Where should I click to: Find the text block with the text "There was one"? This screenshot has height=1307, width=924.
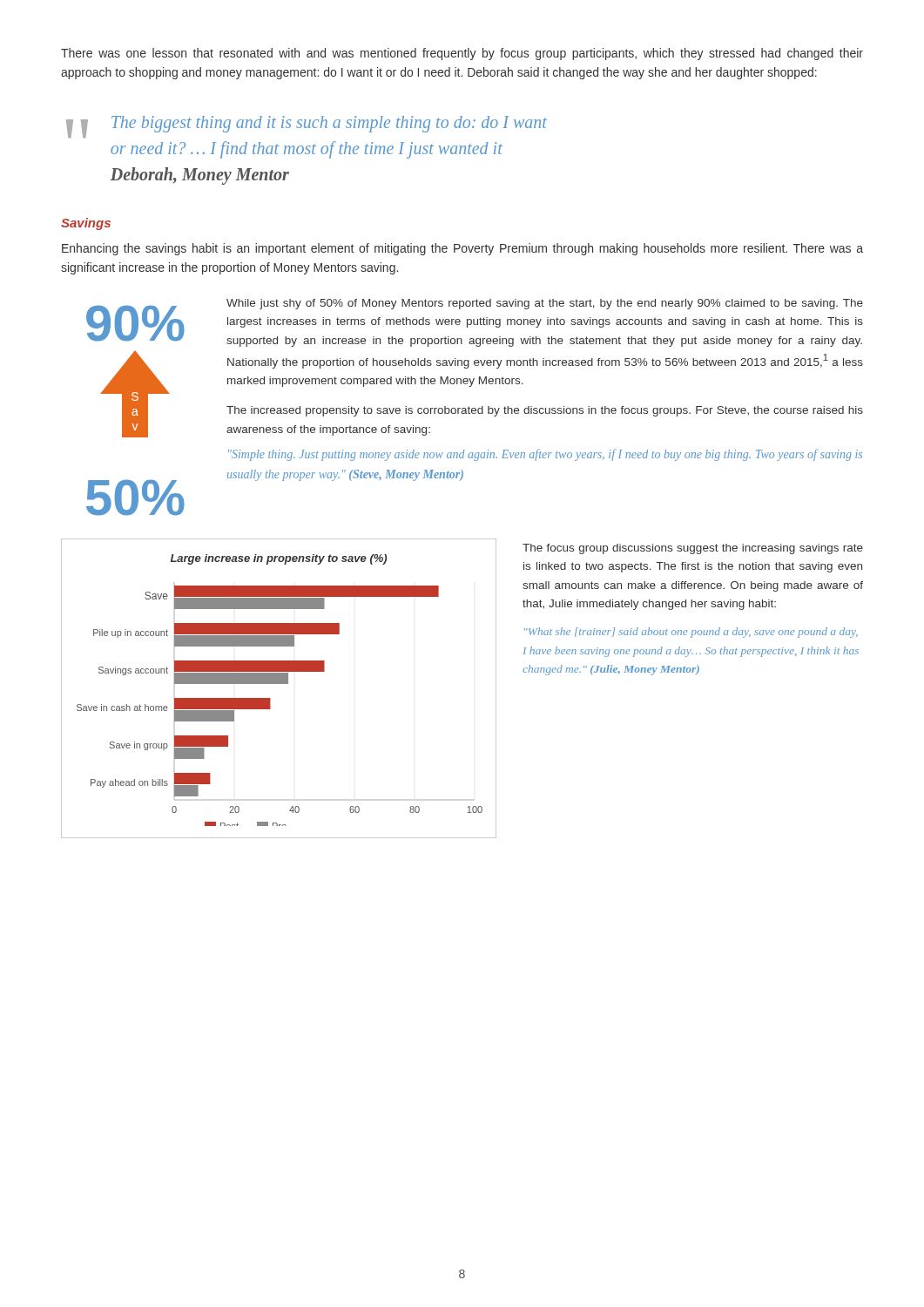pos(462,63)
